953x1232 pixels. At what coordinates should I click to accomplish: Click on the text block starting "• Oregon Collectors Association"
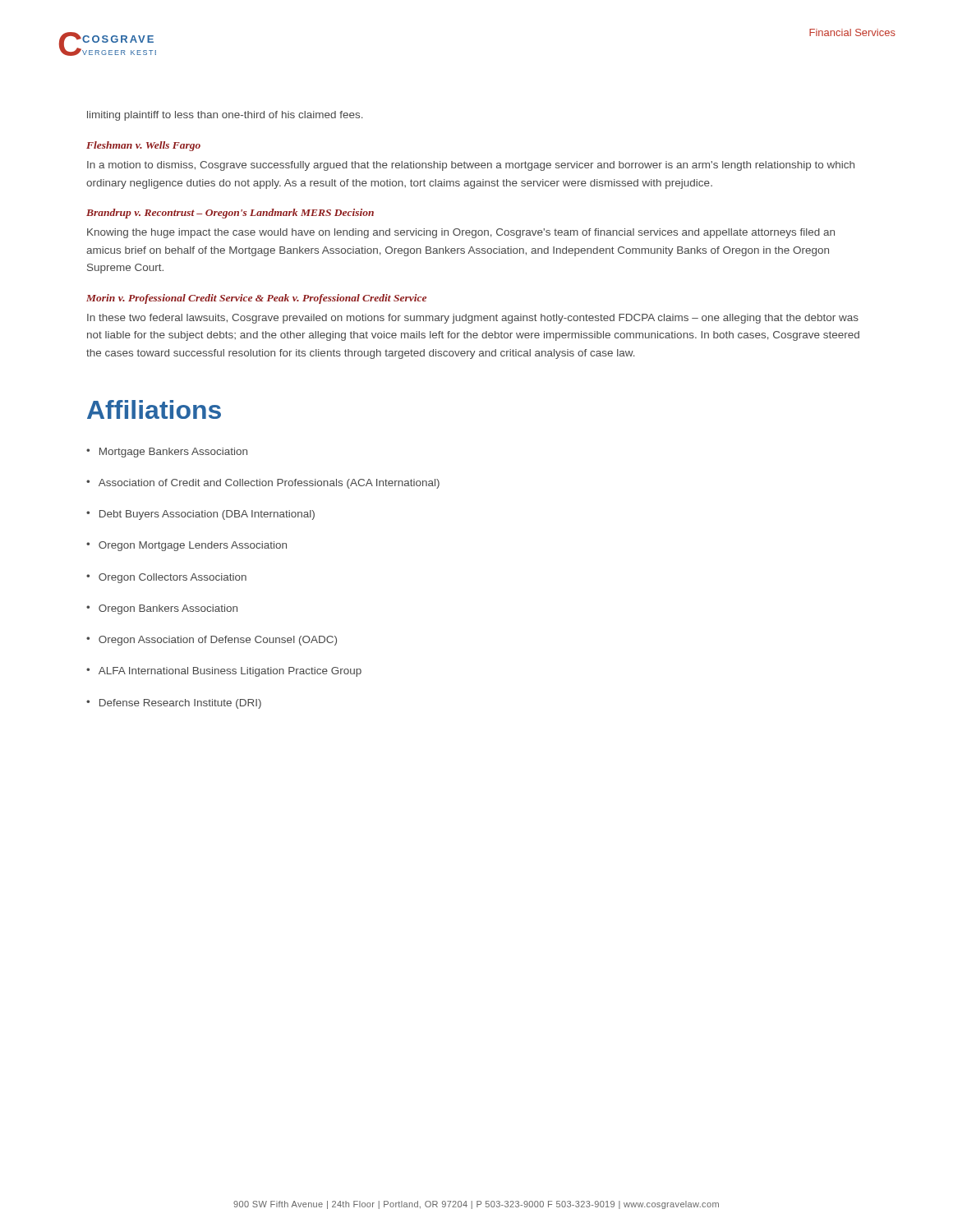tap(167, 577)
